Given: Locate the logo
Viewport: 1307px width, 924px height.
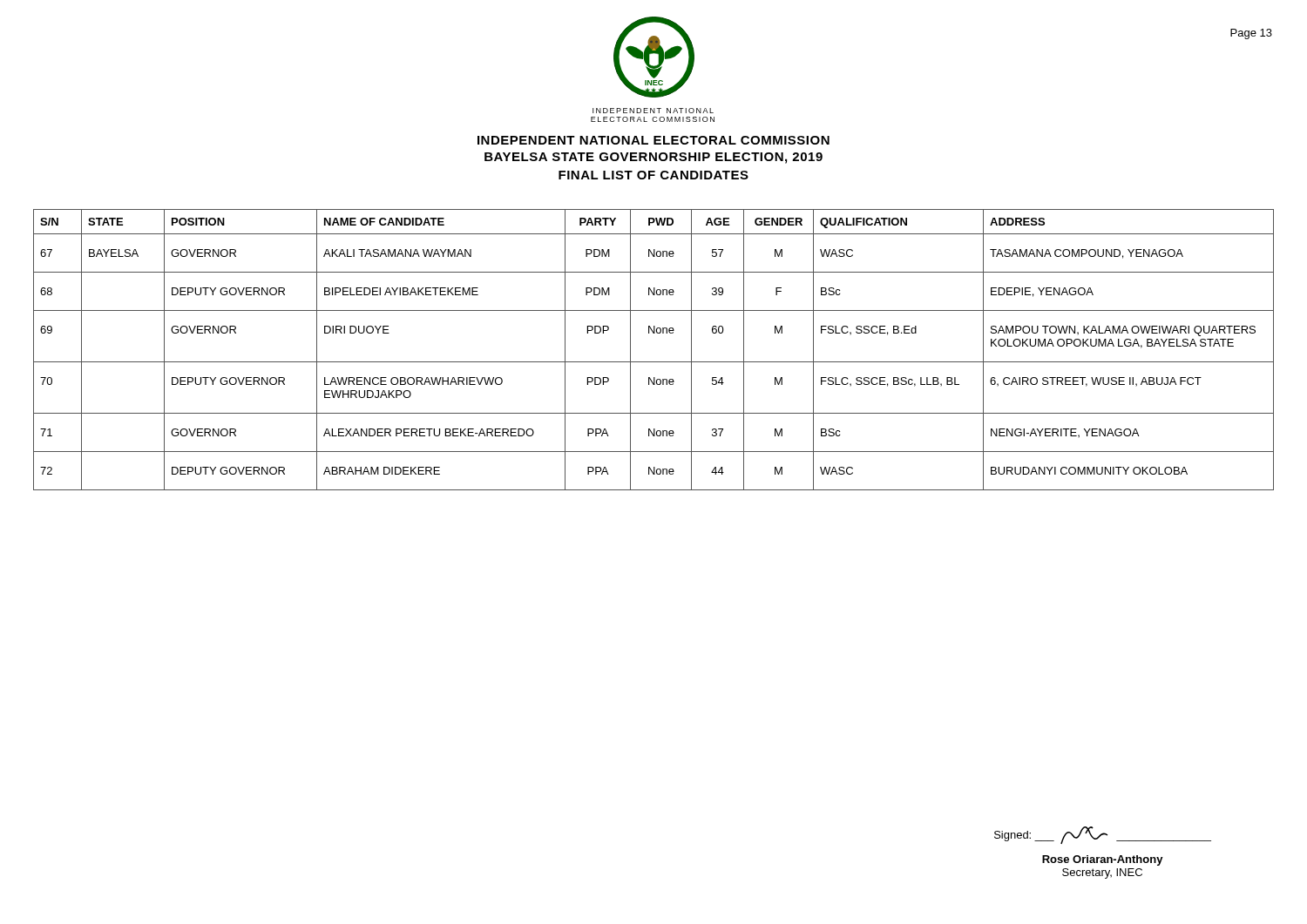Looking at the screenshot, I should [x=654, y=51].
